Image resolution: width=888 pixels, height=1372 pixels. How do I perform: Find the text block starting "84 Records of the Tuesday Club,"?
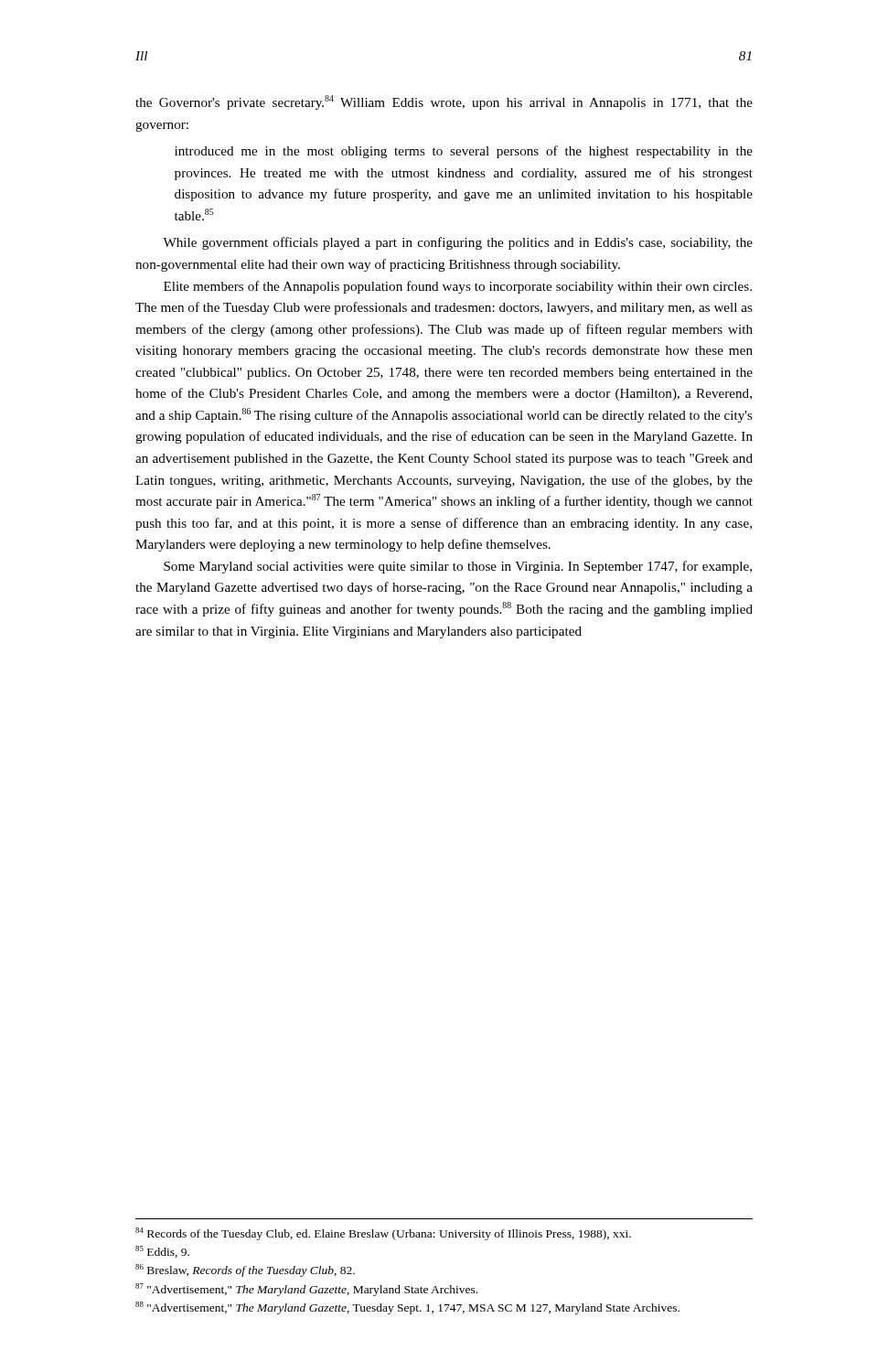pyautogui.click(x=444, y=1234)
